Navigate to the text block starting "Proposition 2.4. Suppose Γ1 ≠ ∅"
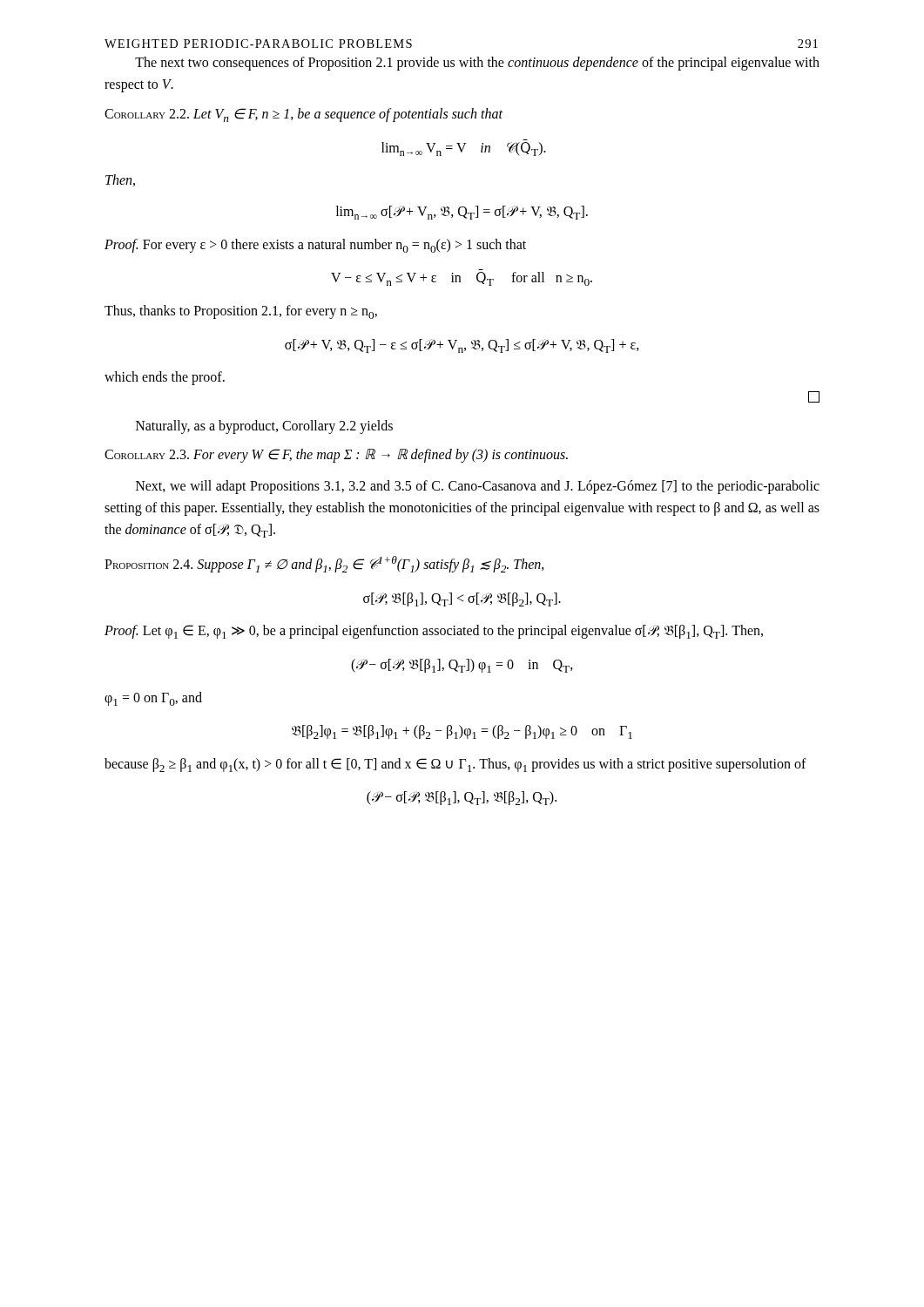This screenshot has height=1307, width=924. point(462,565)
